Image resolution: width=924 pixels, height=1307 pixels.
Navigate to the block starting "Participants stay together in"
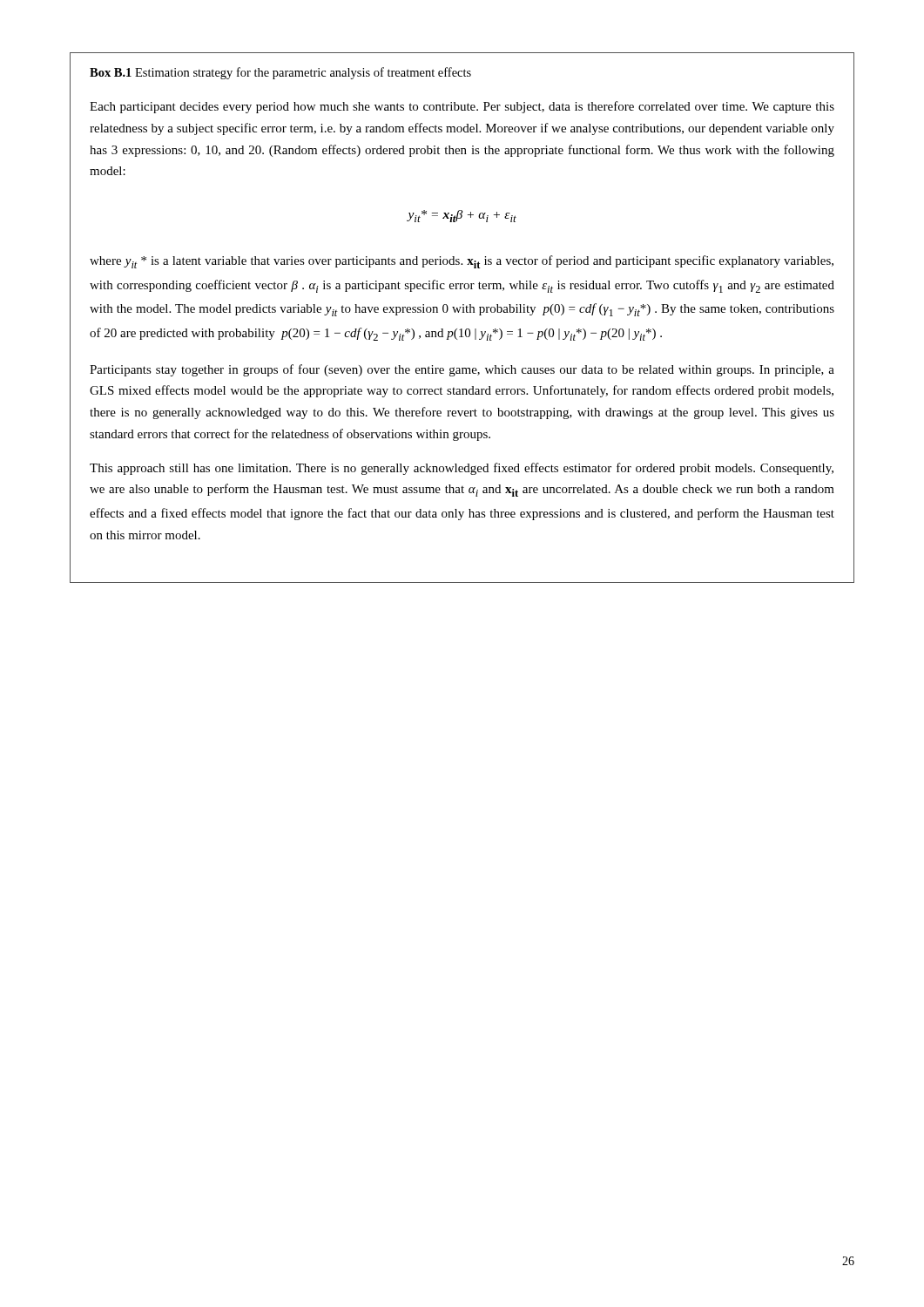(x=462, y=401)
